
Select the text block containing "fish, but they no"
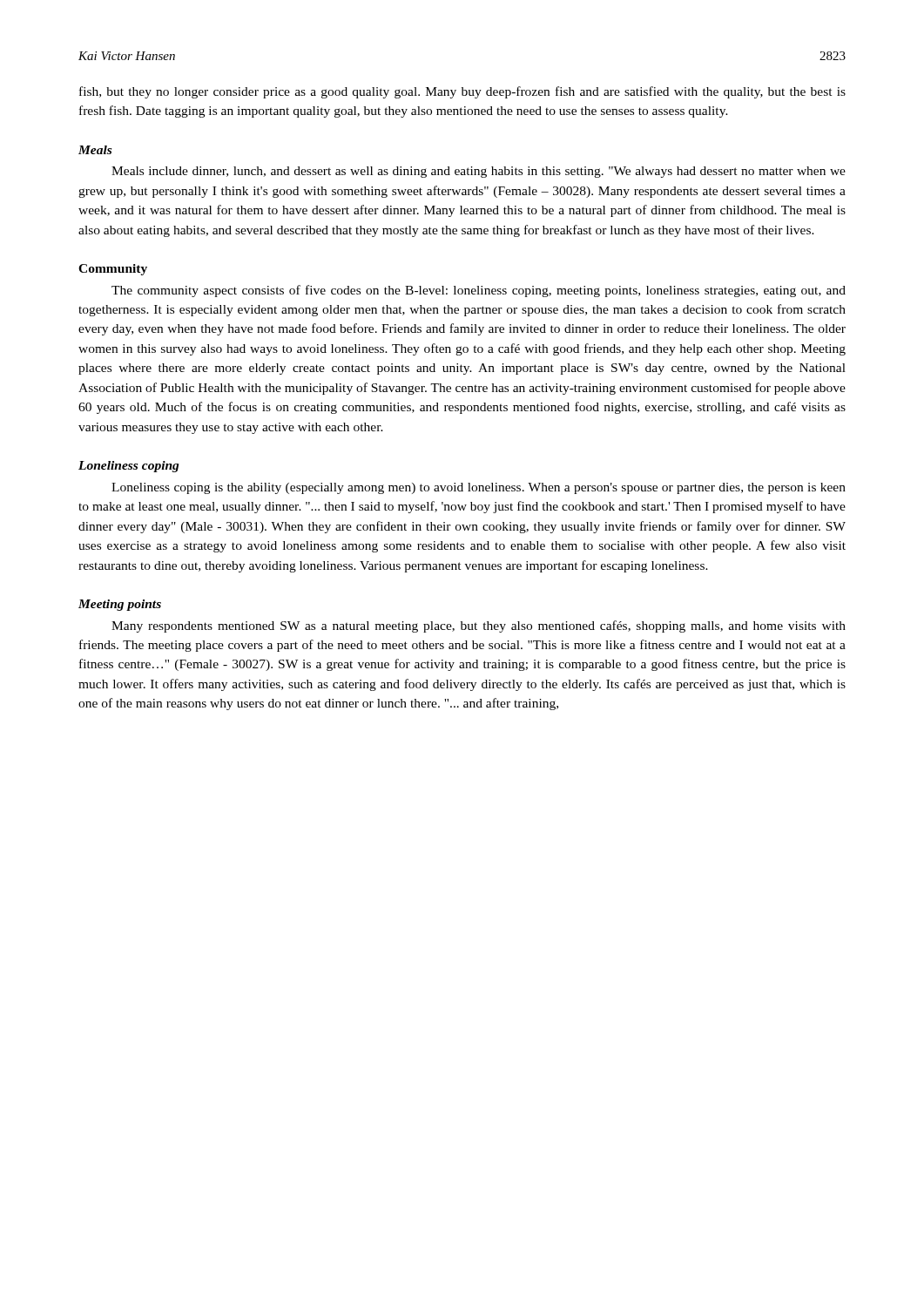[x=462, y=101]
